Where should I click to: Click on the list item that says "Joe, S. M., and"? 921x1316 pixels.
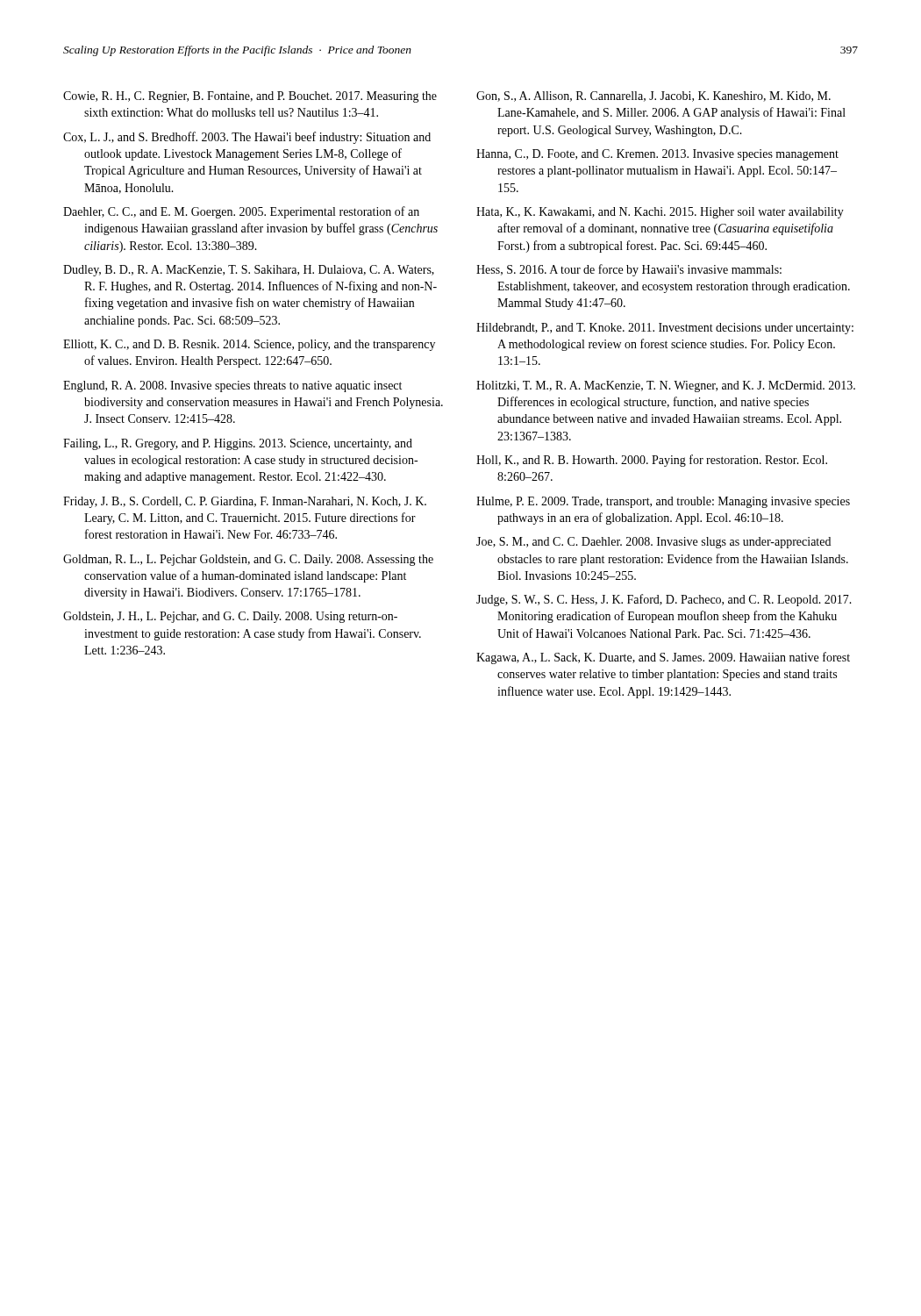[x=662, y=559]
